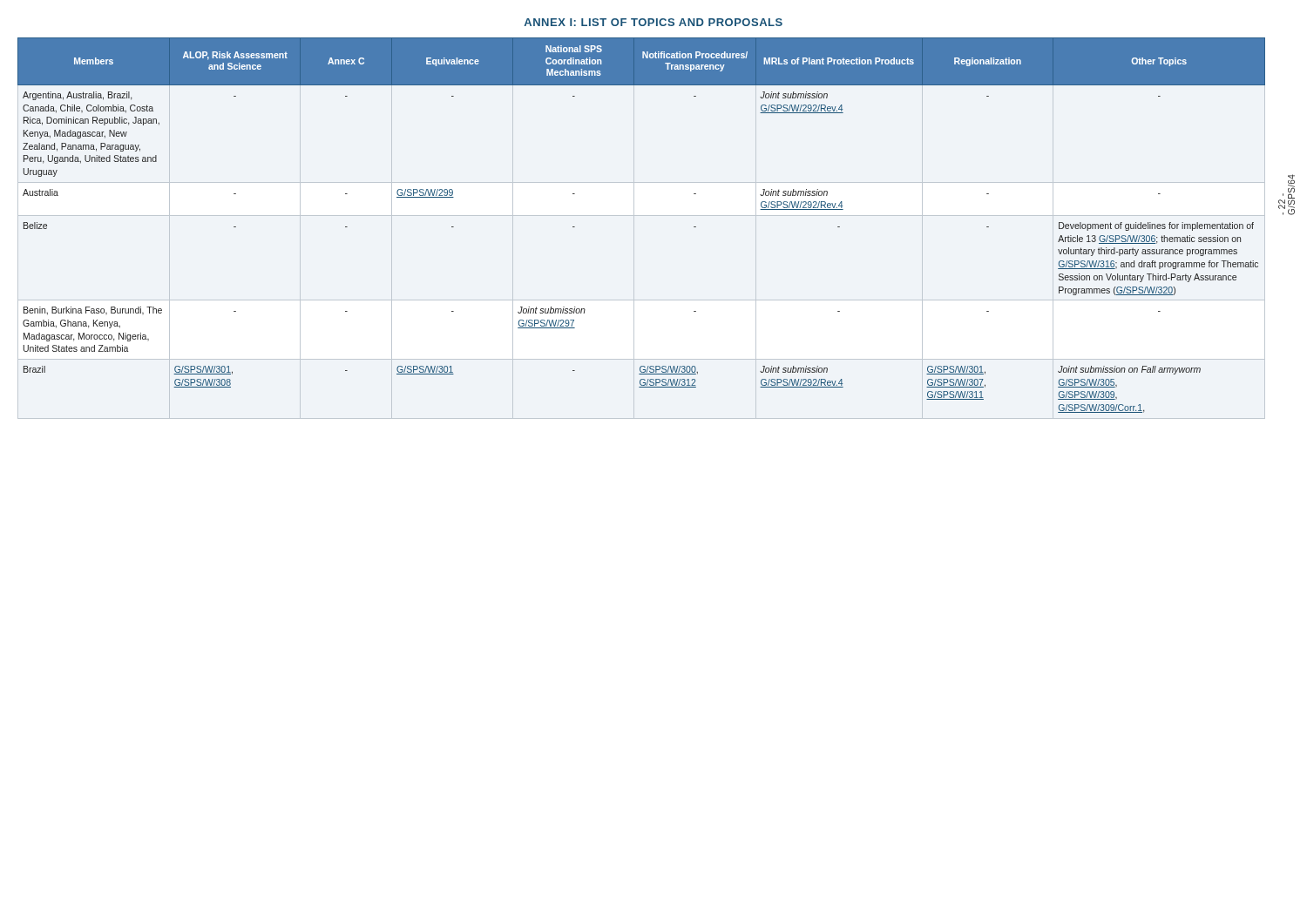This screenshot has height=924, width=1307.
Task: Locate the title that opens with "ANNEX I: LIST OF TOPICS"
Action: click(654, 22)
